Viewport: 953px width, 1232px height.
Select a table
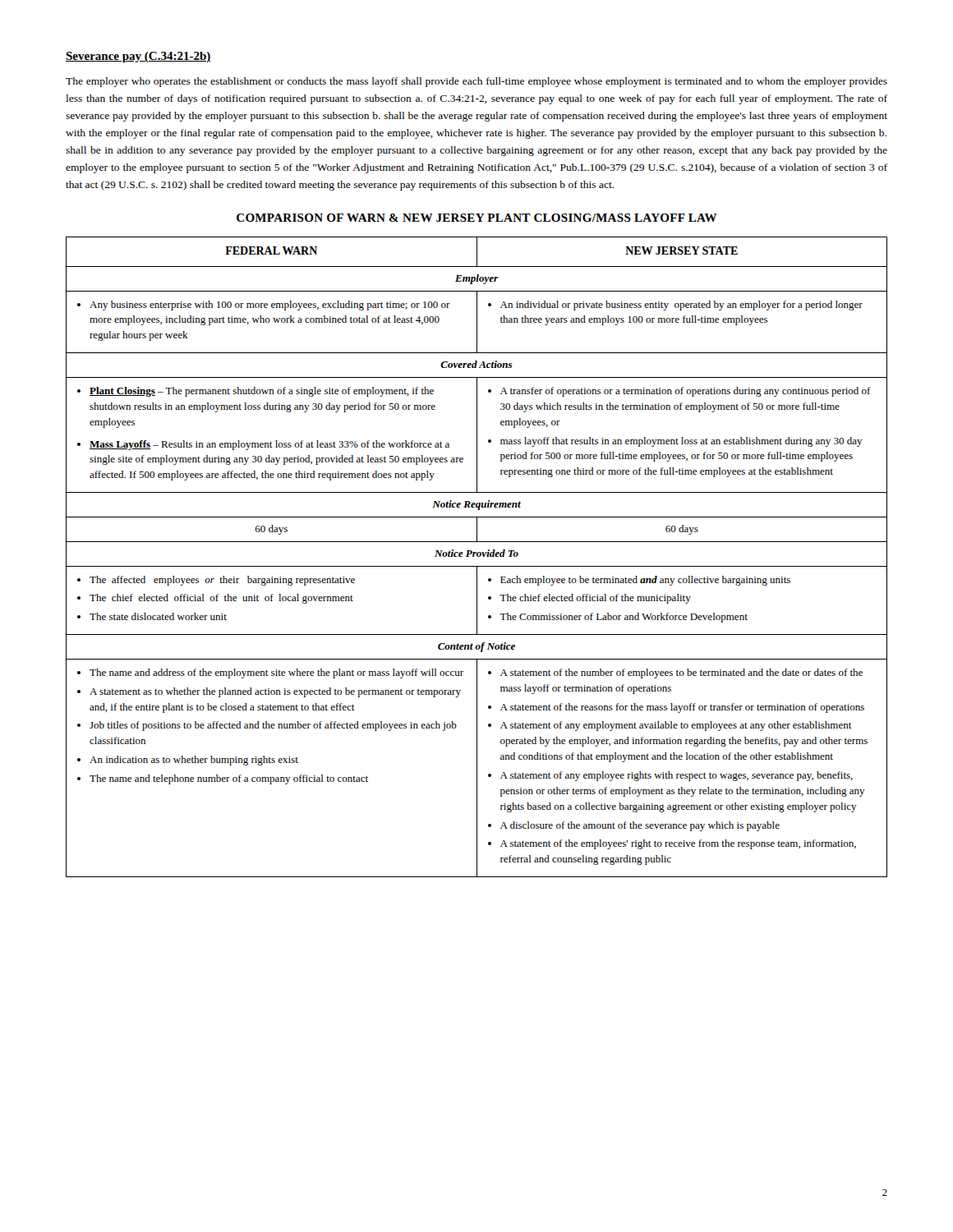point(476,557)
